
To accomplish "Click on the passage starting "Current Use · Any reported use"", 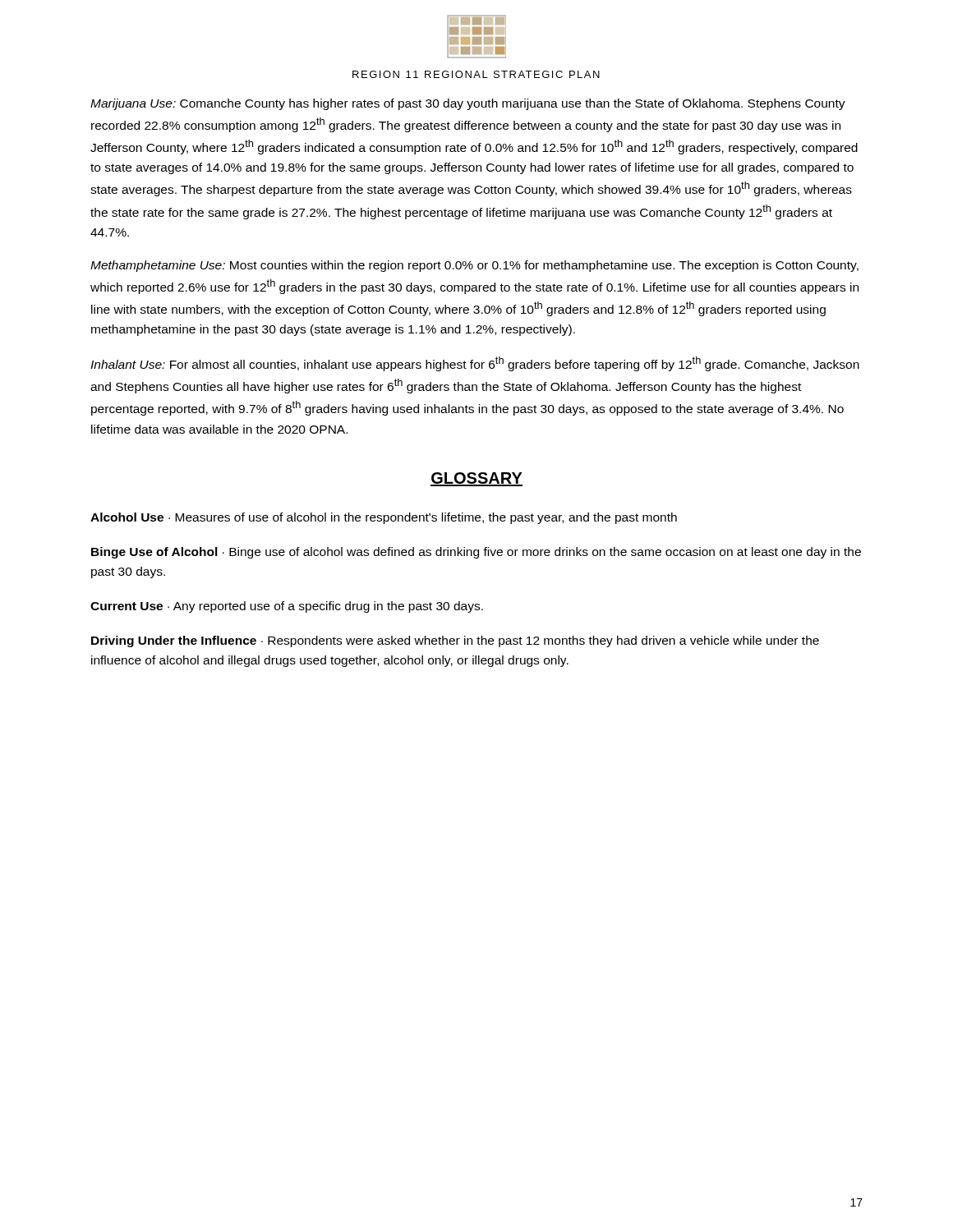I will (x=287, y=605).
